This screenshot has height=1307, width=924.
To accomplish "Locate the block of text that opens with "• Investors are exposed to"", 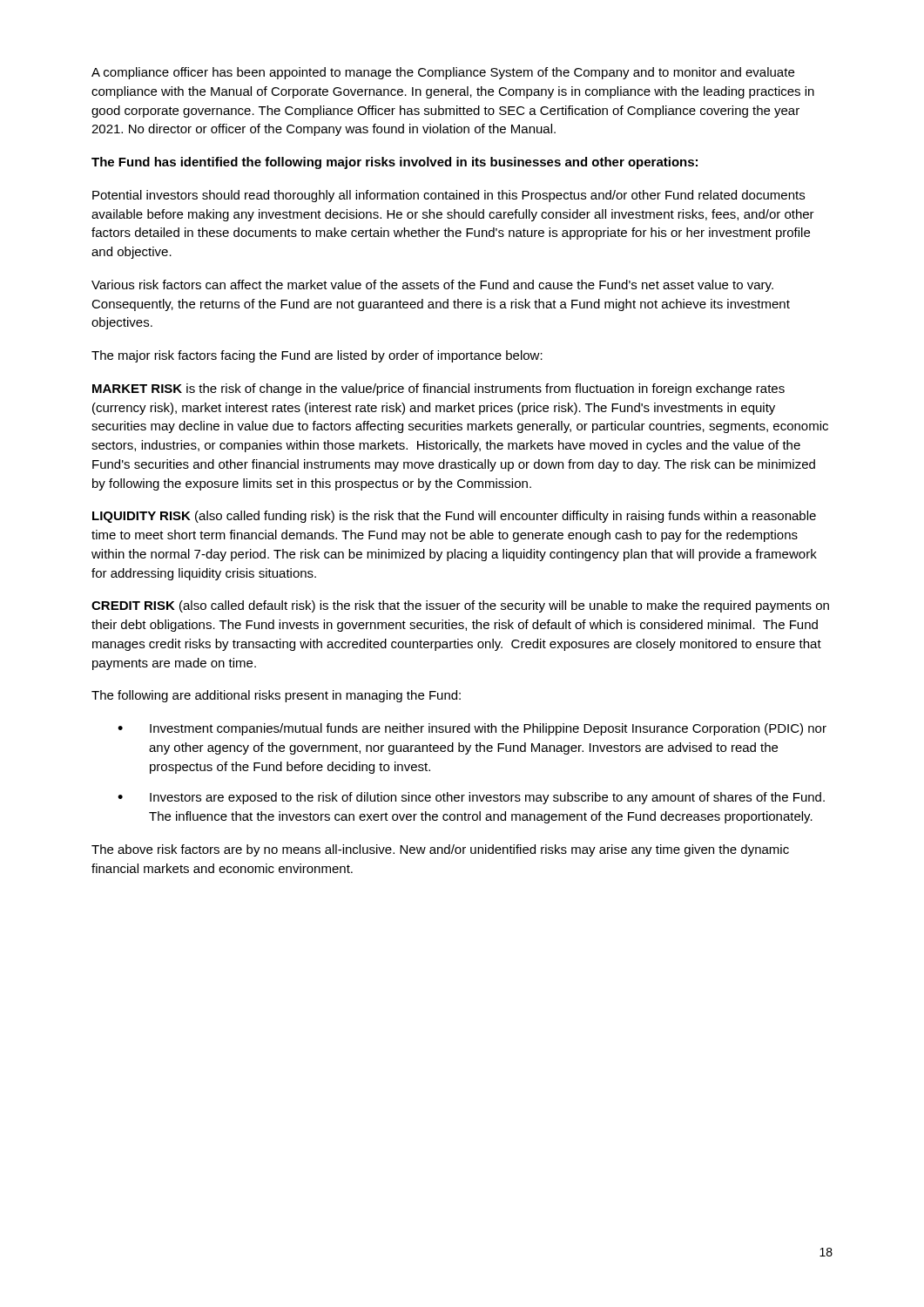I will [475, 807].
